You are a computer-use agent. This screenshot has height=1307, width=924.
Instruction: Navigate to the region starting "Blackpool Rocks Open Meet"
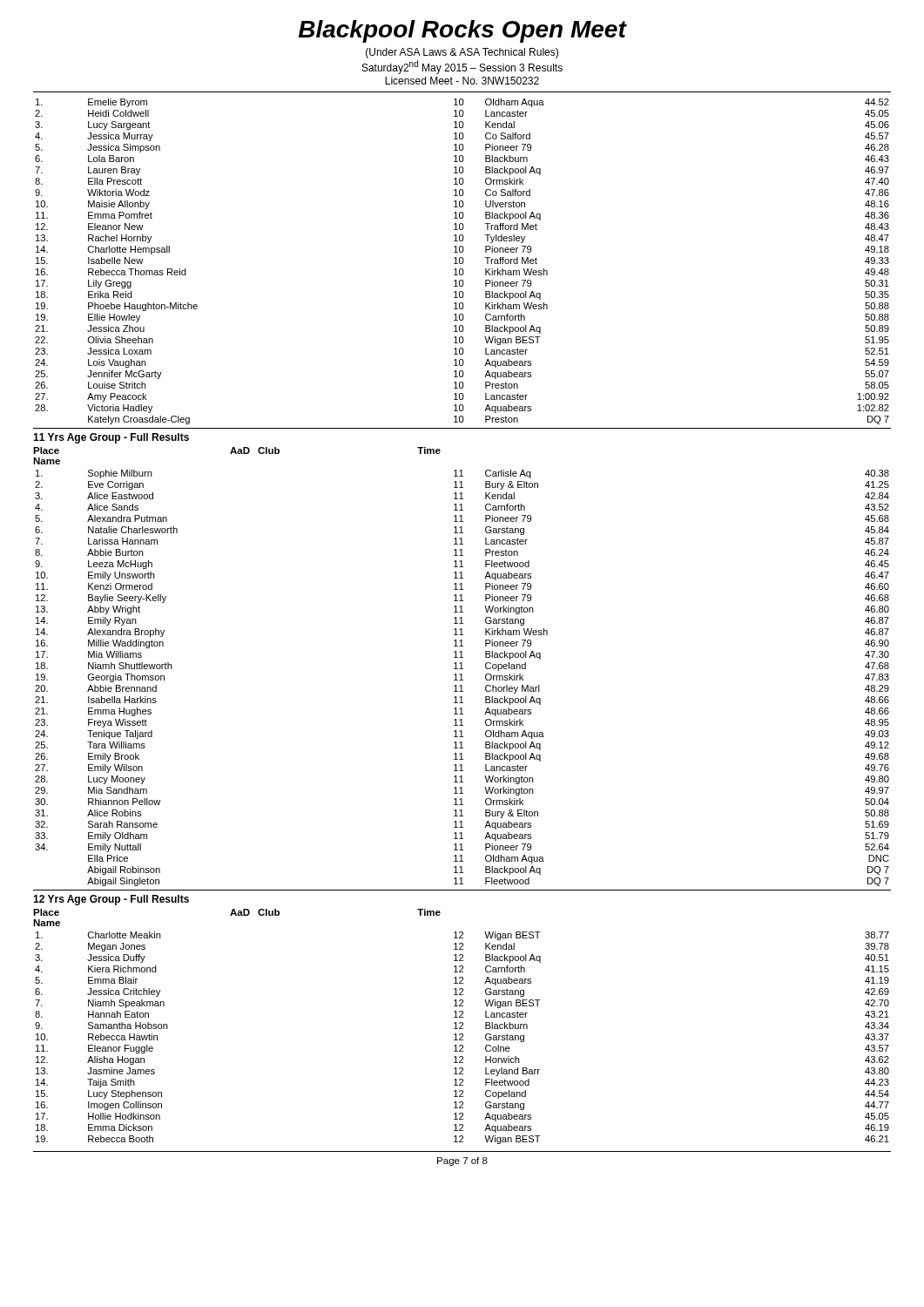pos(462,29)
